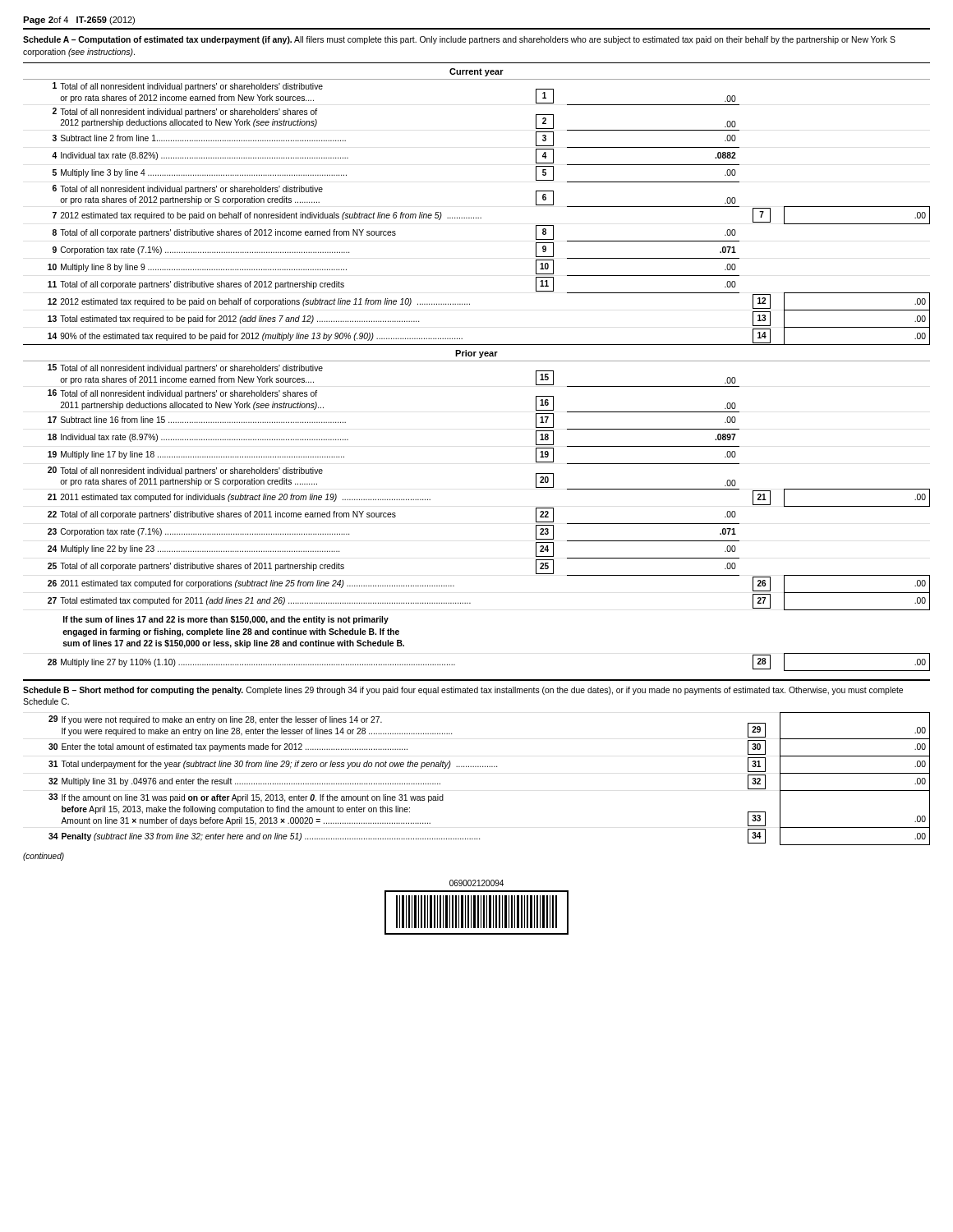The image size is (953, 1232).
Task: Select the table that reads "If you were"
Action: [476, 779]
